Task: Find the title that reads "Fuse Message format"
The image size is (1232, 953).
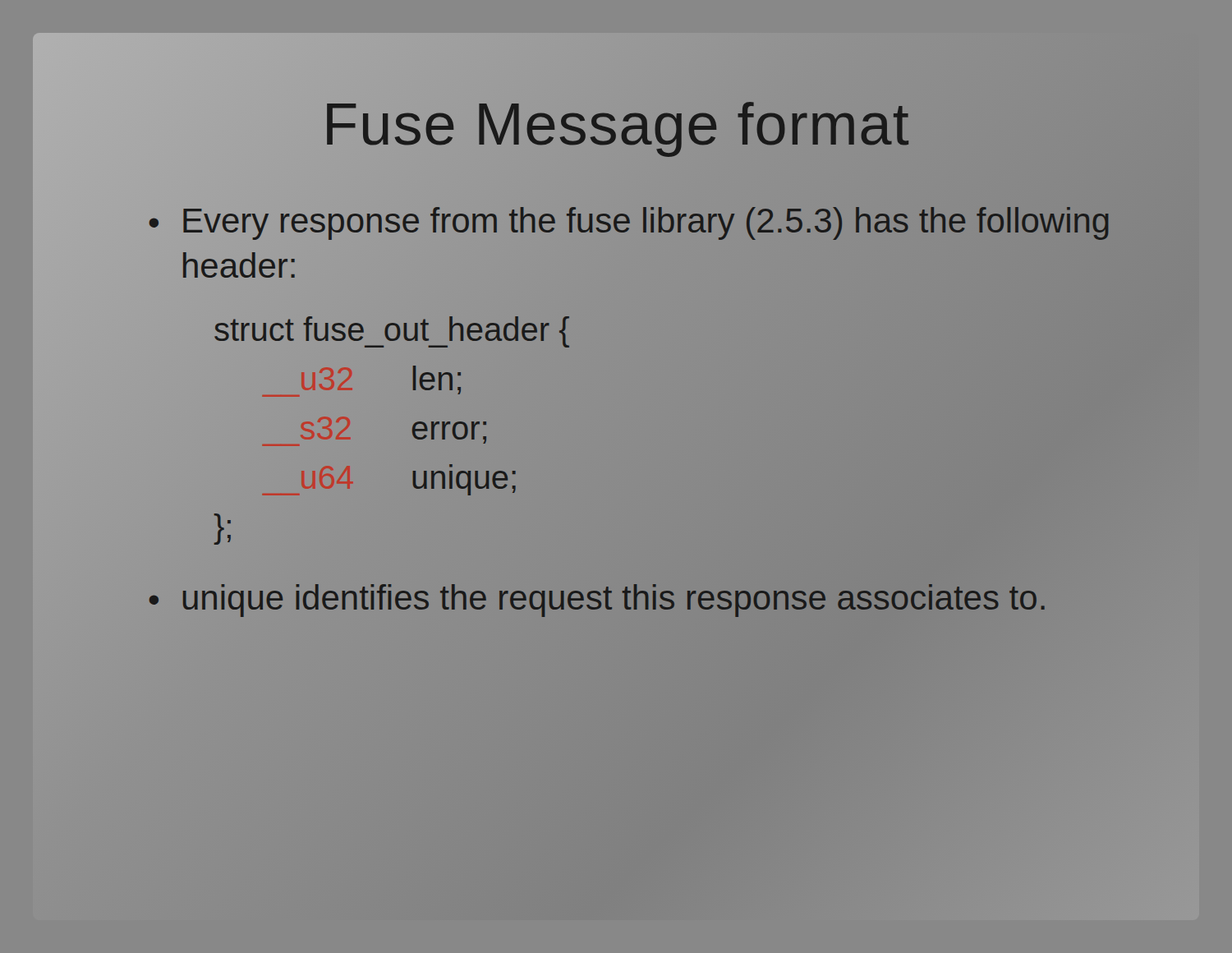Action: pyautogui.click(x=616, y=124)
